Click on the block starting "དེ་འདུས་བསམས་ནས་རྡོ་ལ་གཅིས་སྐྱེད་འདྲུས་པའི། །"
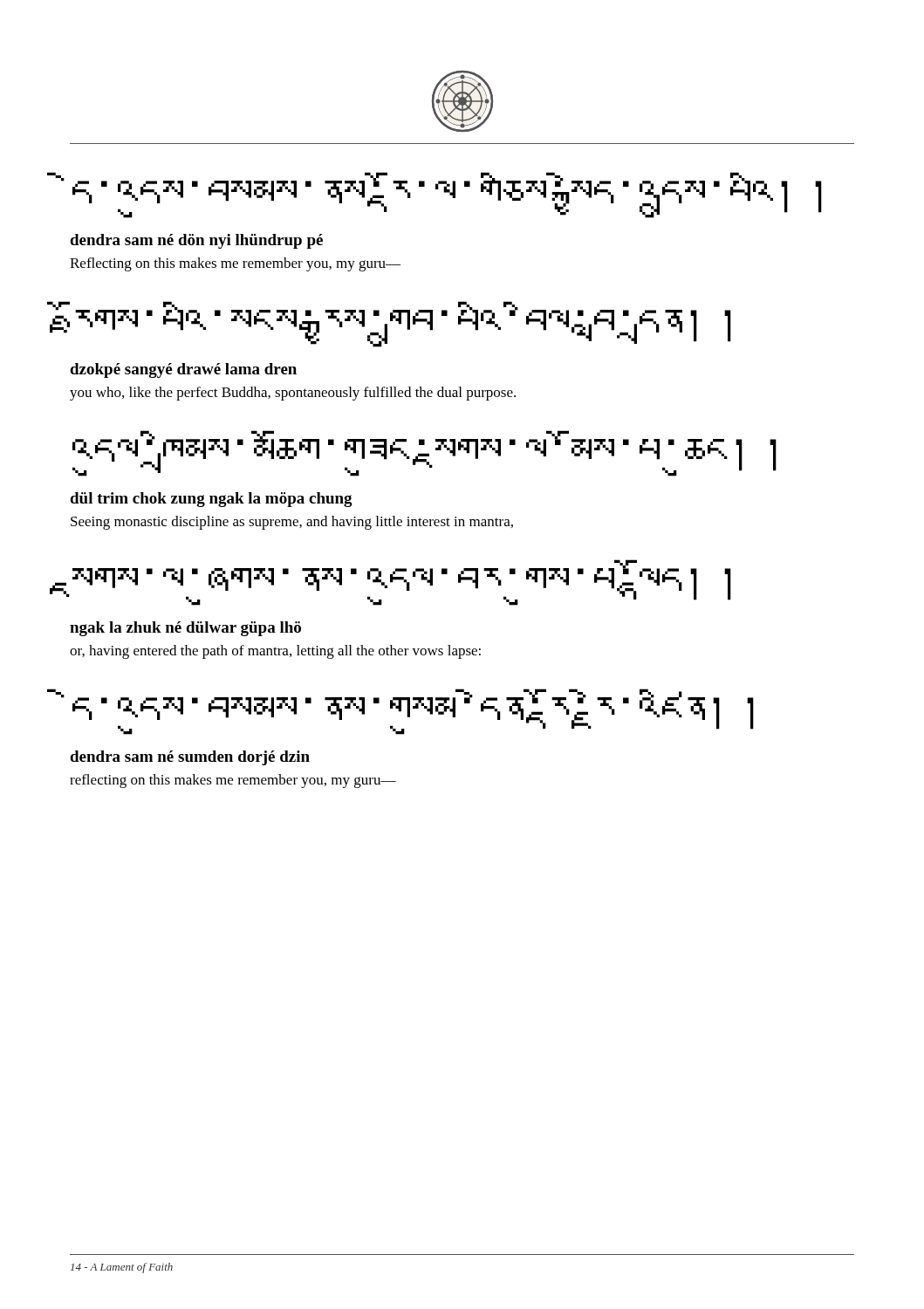 coord(450,197)
